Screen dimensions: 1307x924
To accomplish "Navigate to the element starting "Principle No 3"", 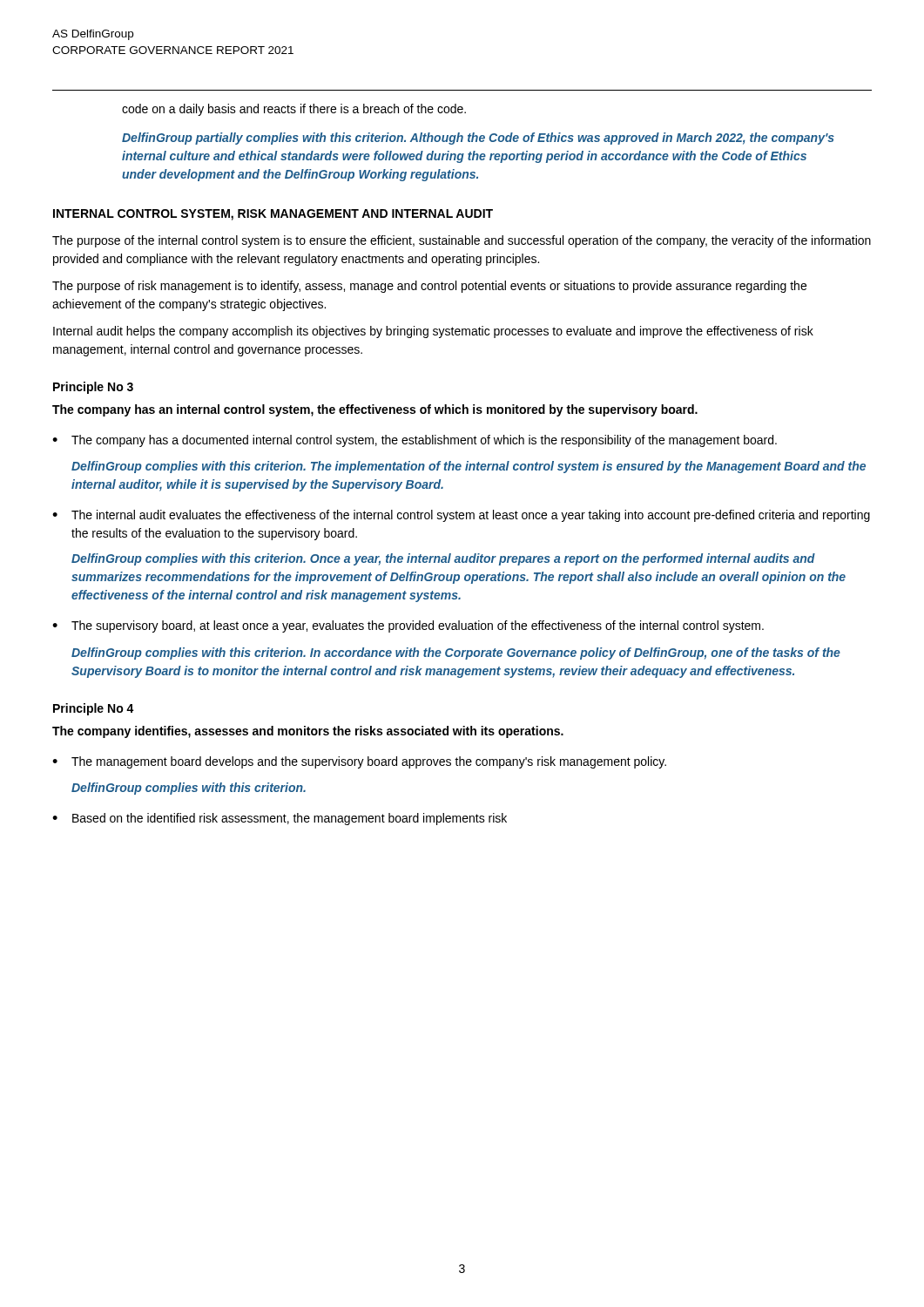I will (93, 388).
